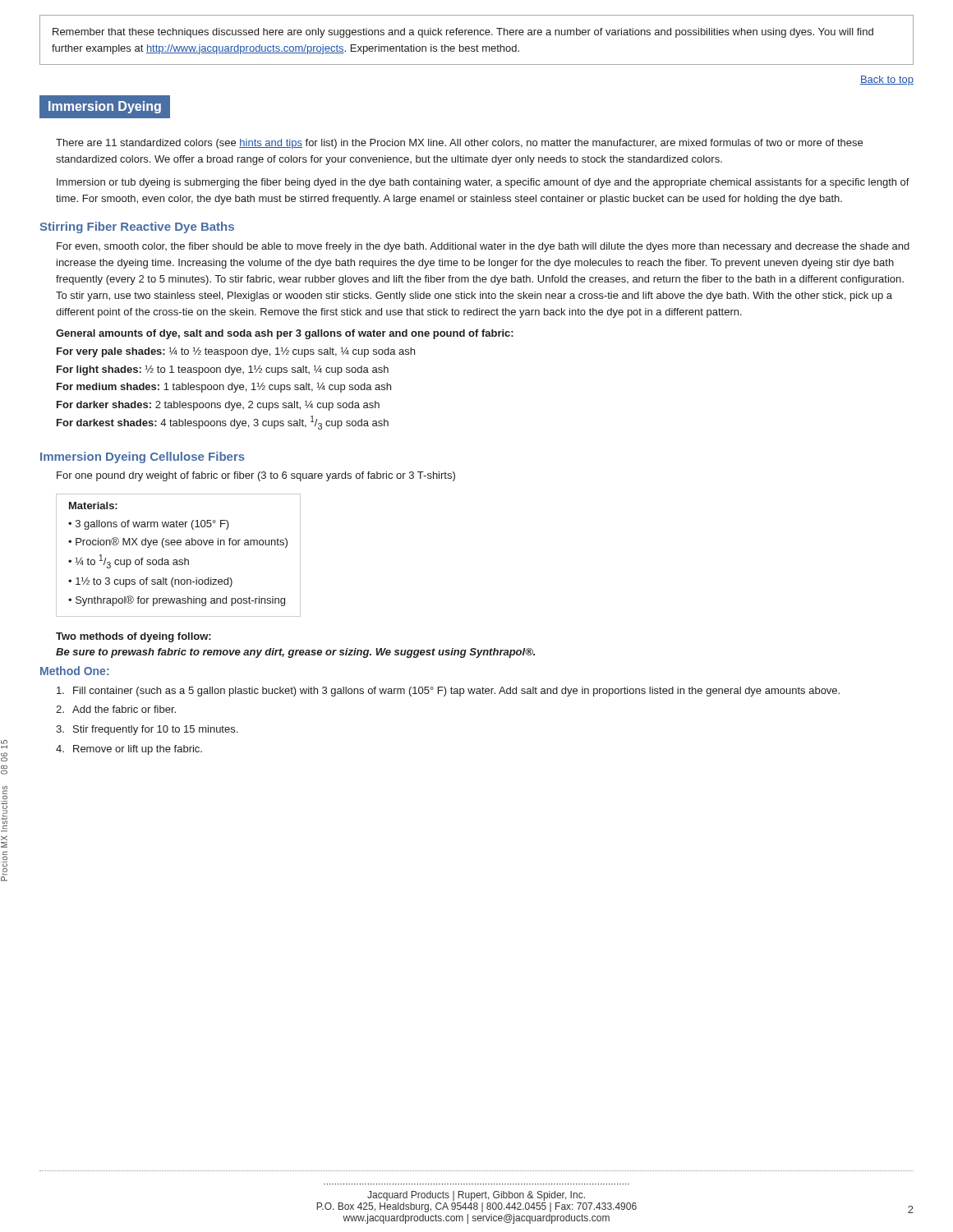This screenshot has width=953, height=1232.
Task: Click on the list item that says "For darkest shades: 4"
Action: pos(222,423)
